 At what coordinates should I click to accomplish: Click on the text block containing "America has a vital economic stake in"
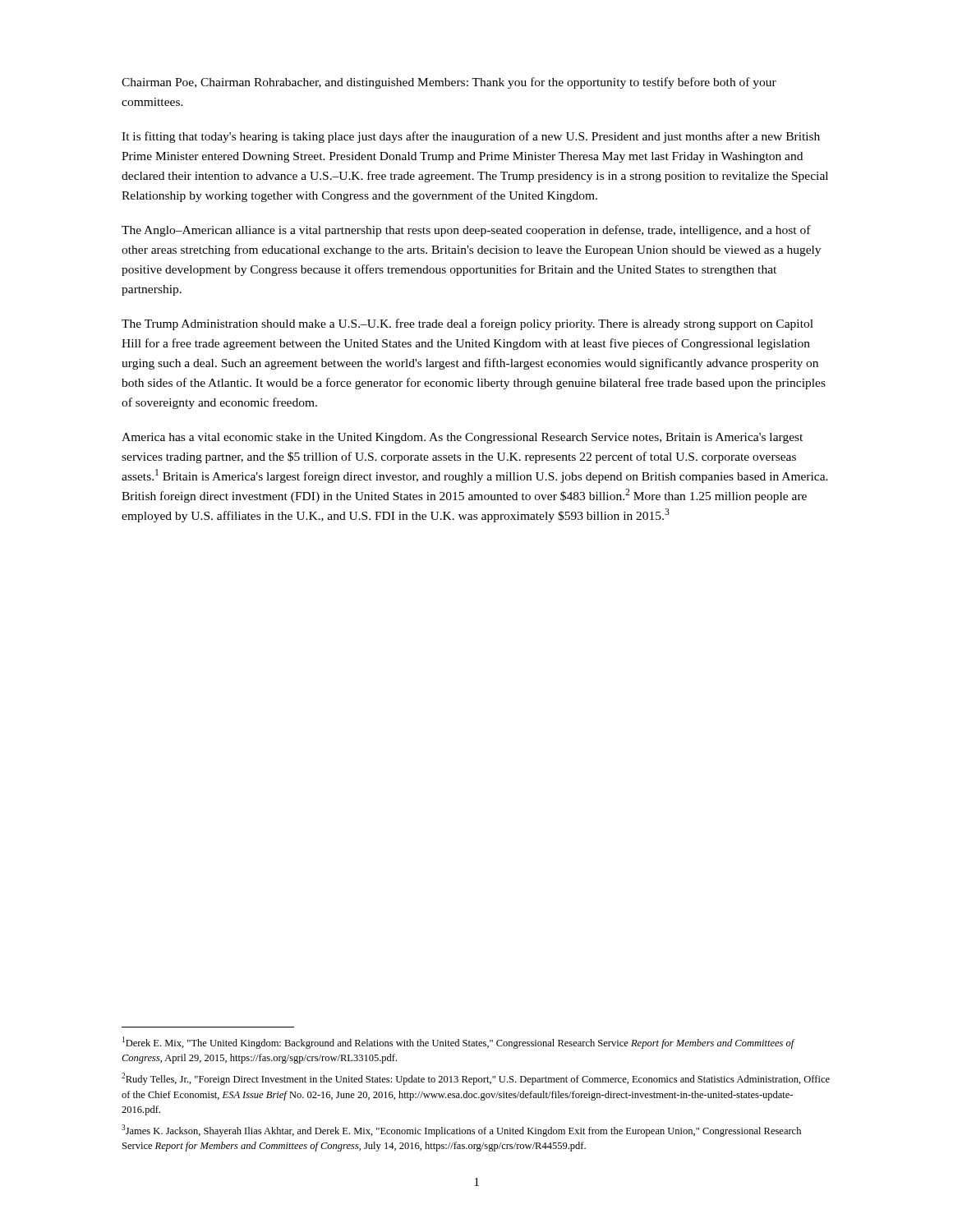click(475, 476)
